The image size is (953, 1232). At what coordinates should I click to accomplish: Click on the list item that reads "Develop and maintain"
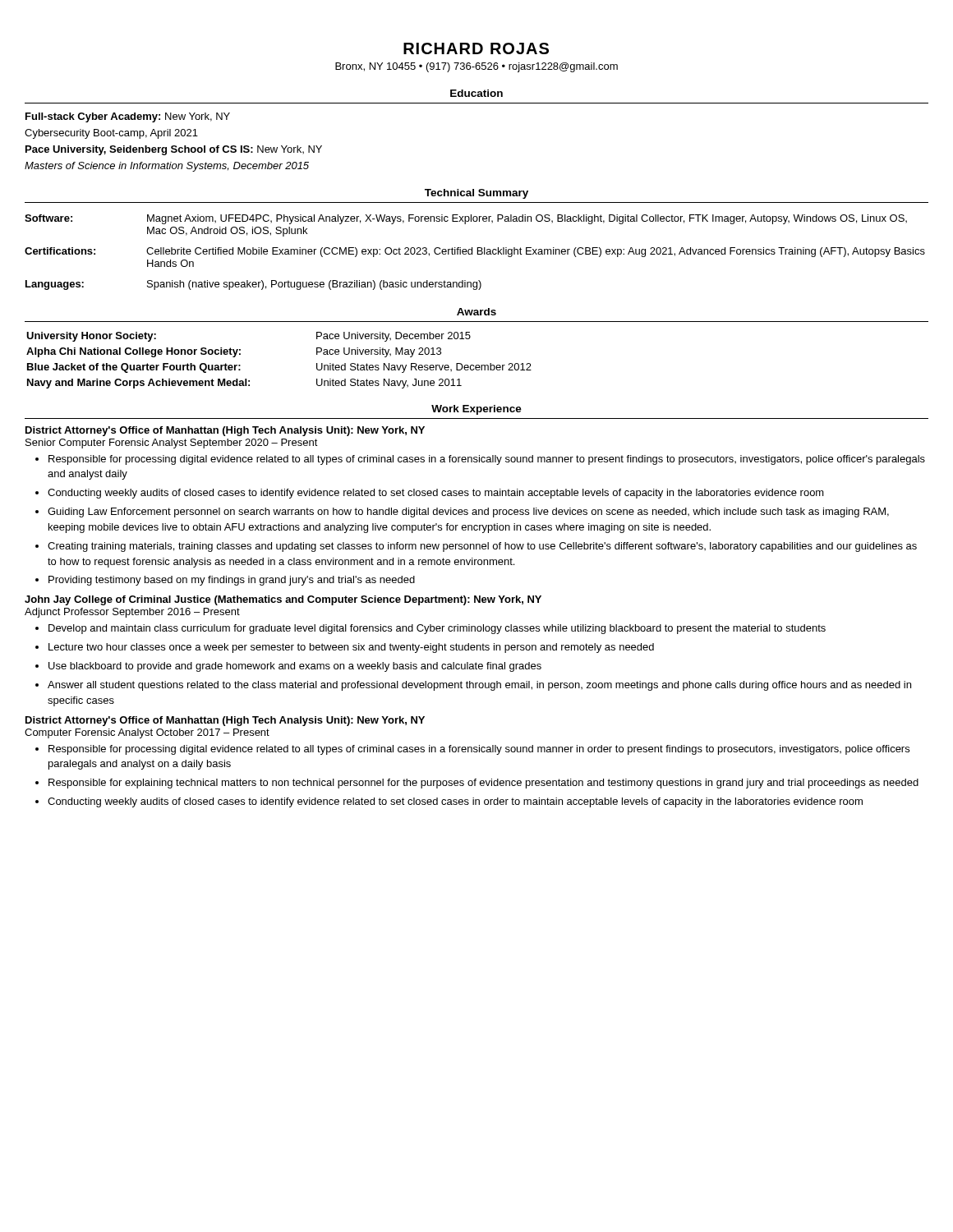[437, 628]
